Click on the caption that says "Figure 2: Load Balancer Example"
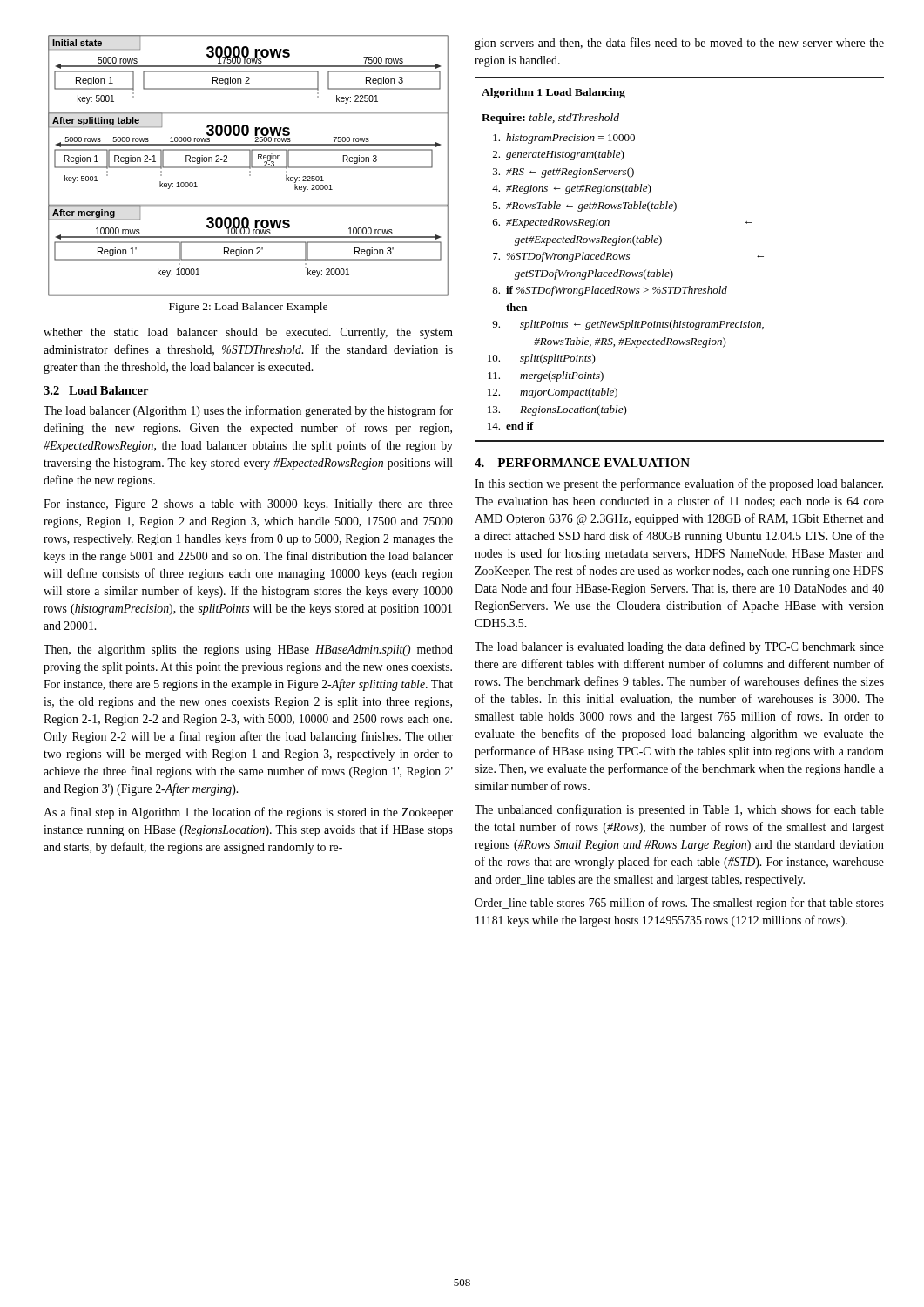The height and width of the screenshot is (1307, 924). pyautogui.click(x=248, y=306)
